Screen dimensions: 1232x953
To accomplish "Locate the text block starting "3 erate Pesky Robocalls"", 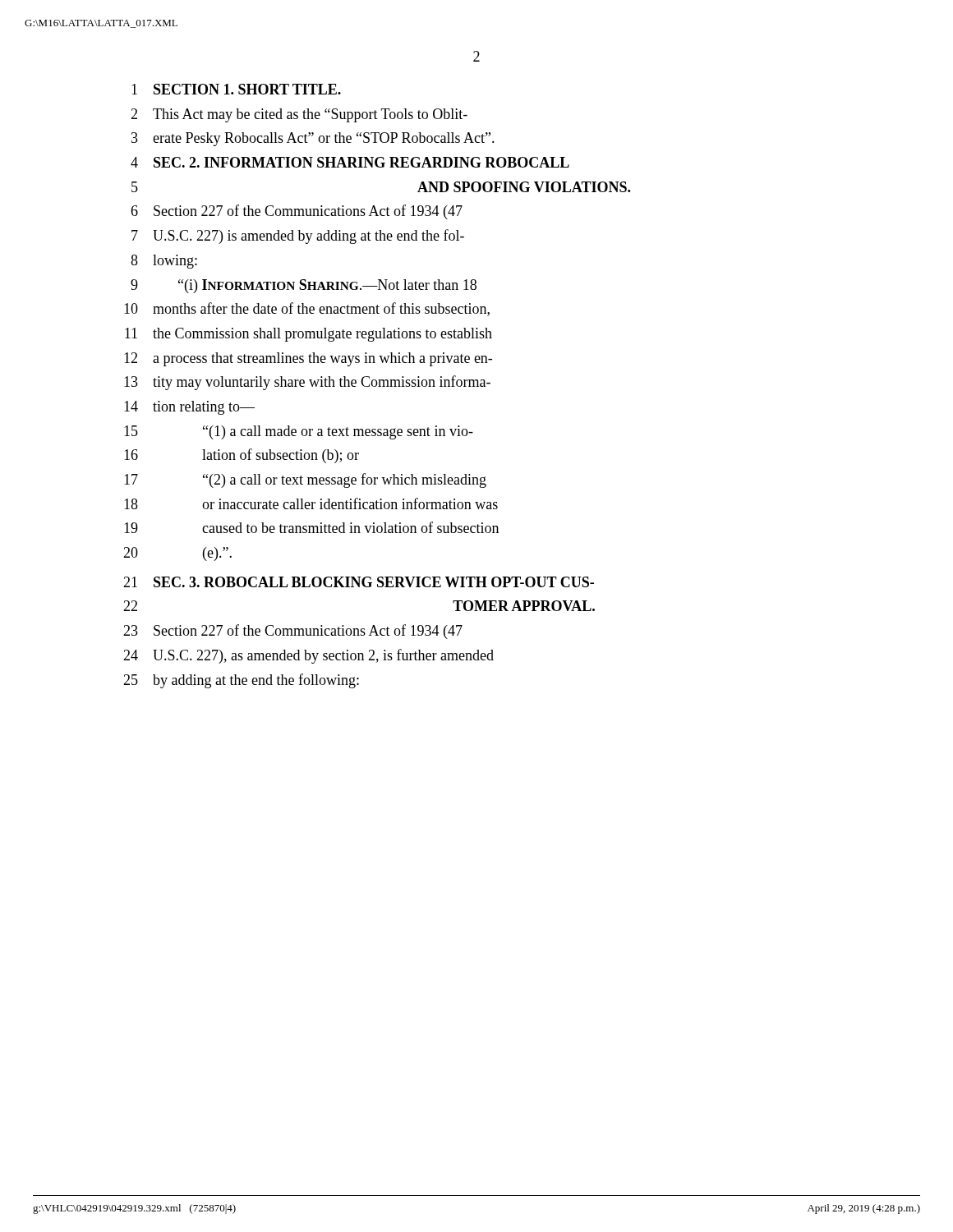I will click(497, 139).
